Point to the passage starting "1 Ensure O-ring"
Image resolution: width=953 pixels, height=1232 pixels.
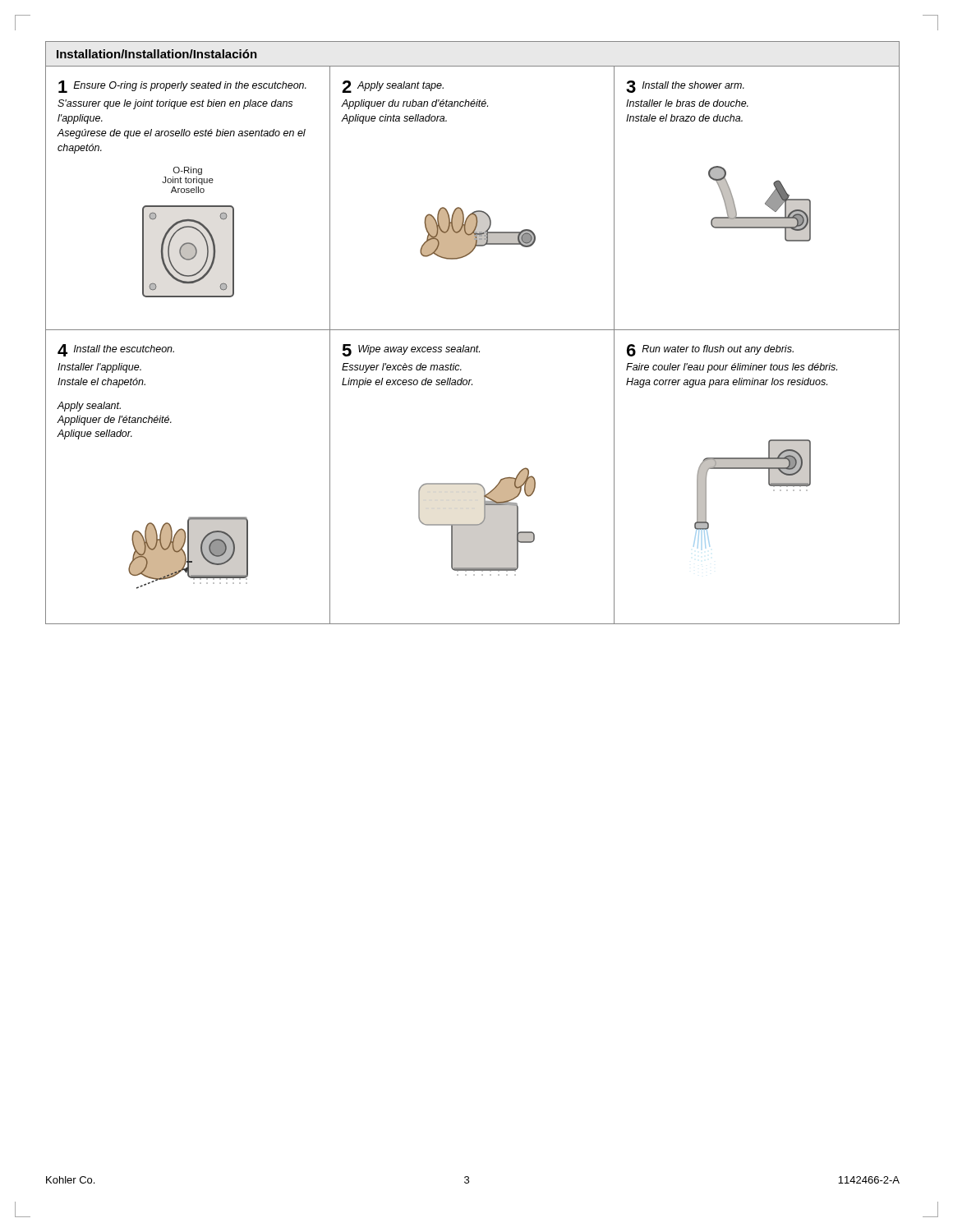188,192
